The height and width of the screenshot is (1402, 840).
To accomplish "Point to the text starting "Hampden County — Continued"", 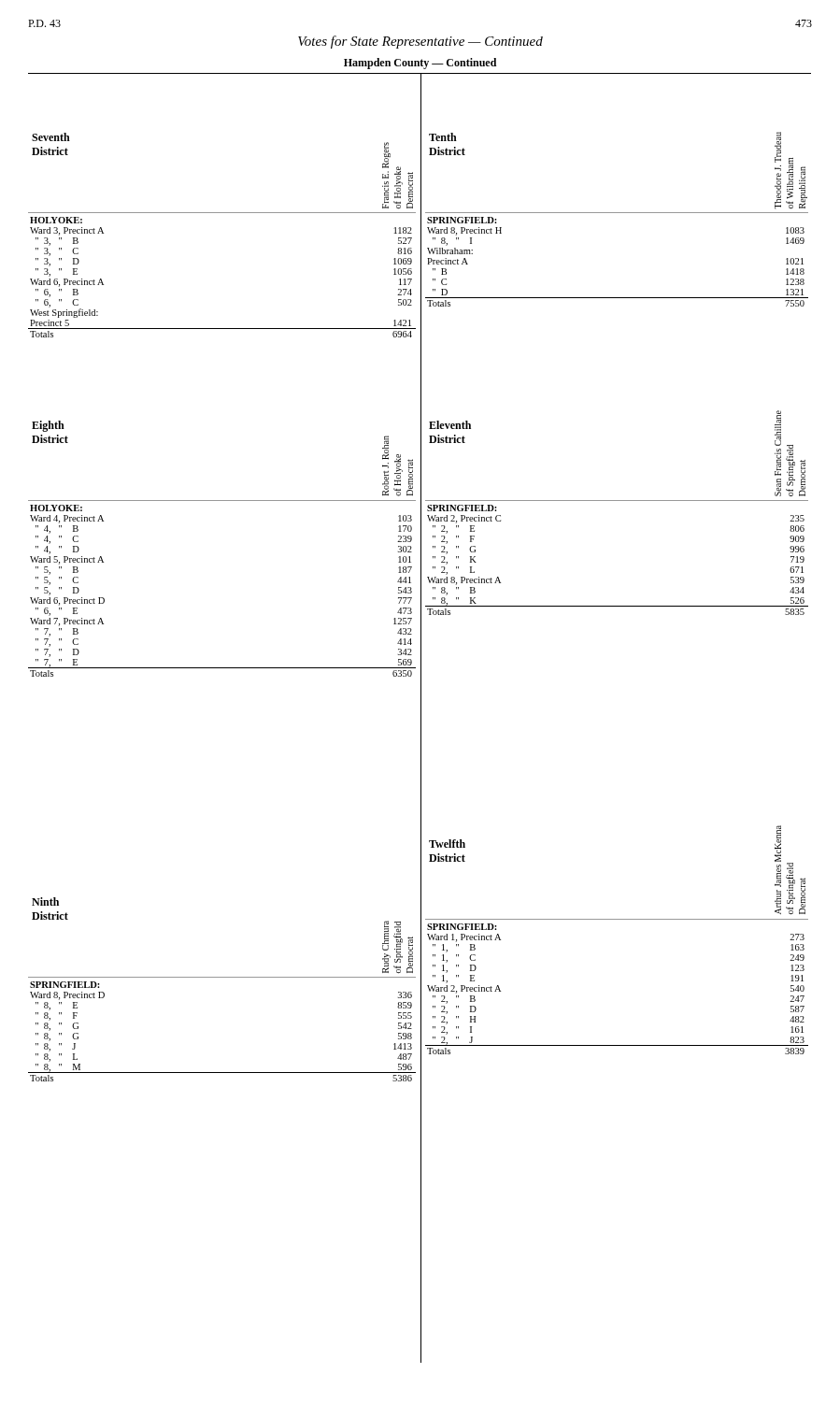I will pyautogui.click(x=420, y=63).
